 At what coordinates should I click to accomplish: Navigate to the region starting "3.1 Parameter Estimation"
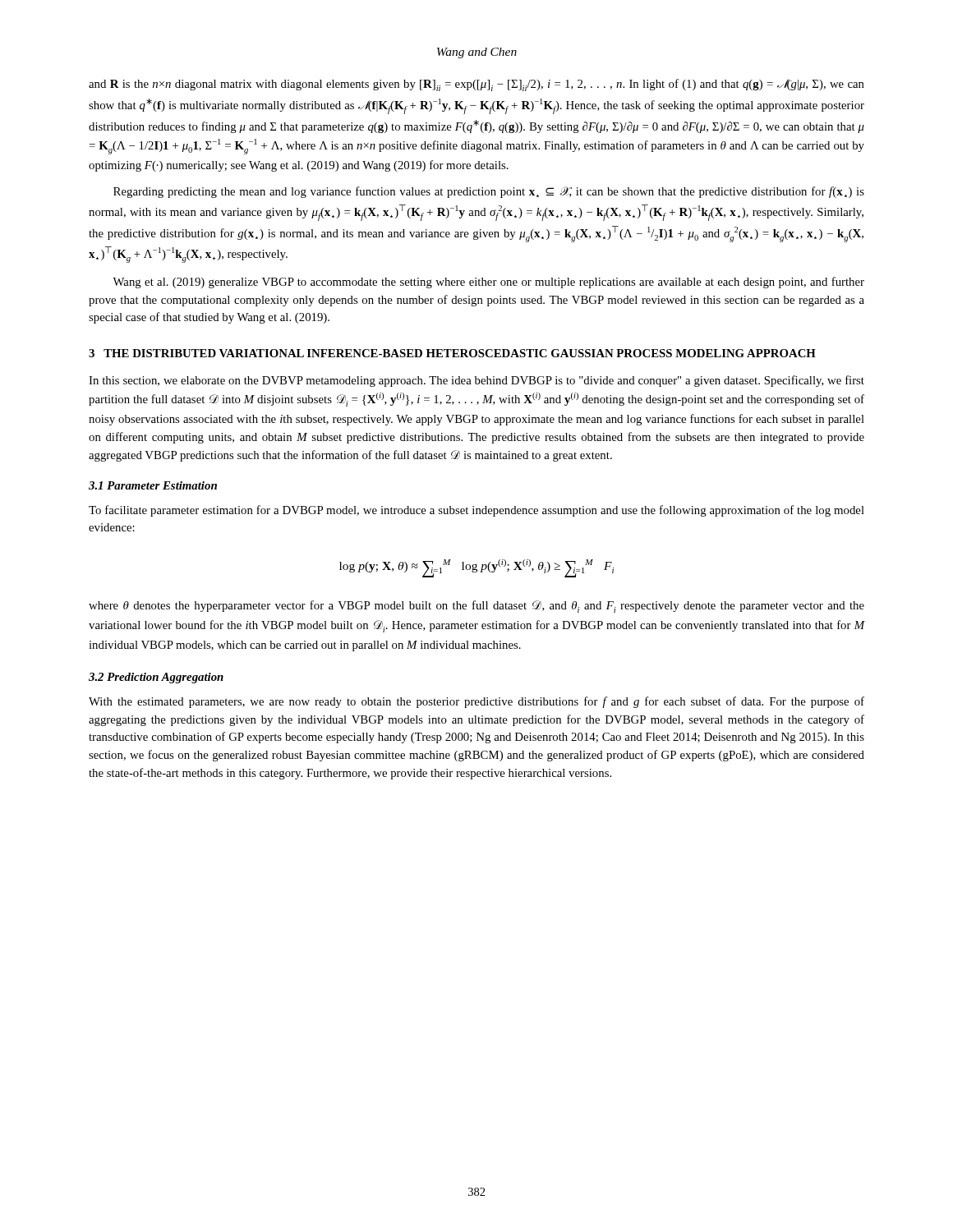click(x=153, y=486)
